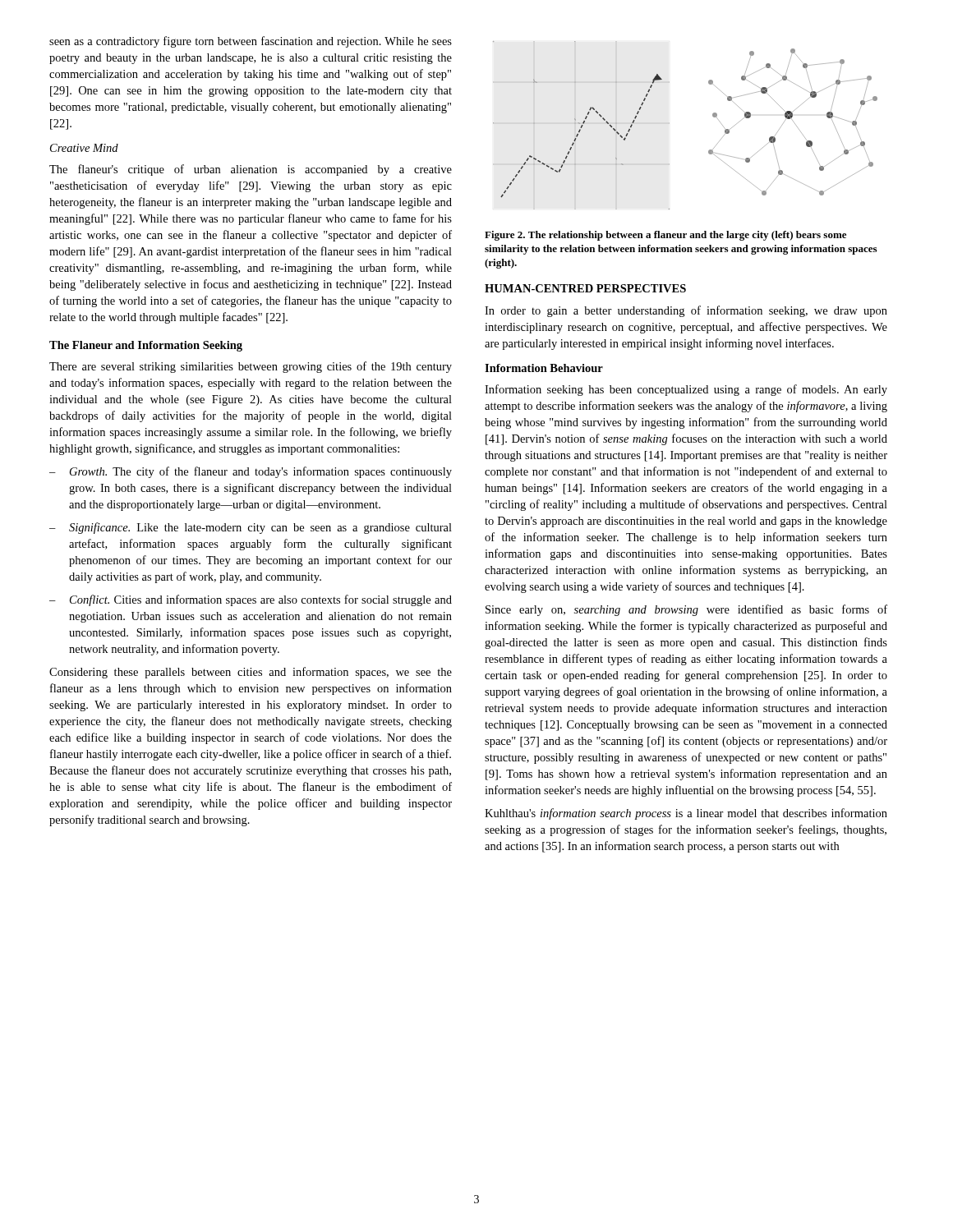Screen dimensions: 1232x953
Task: Point to "Information Behaviour"
Action: 544,368
